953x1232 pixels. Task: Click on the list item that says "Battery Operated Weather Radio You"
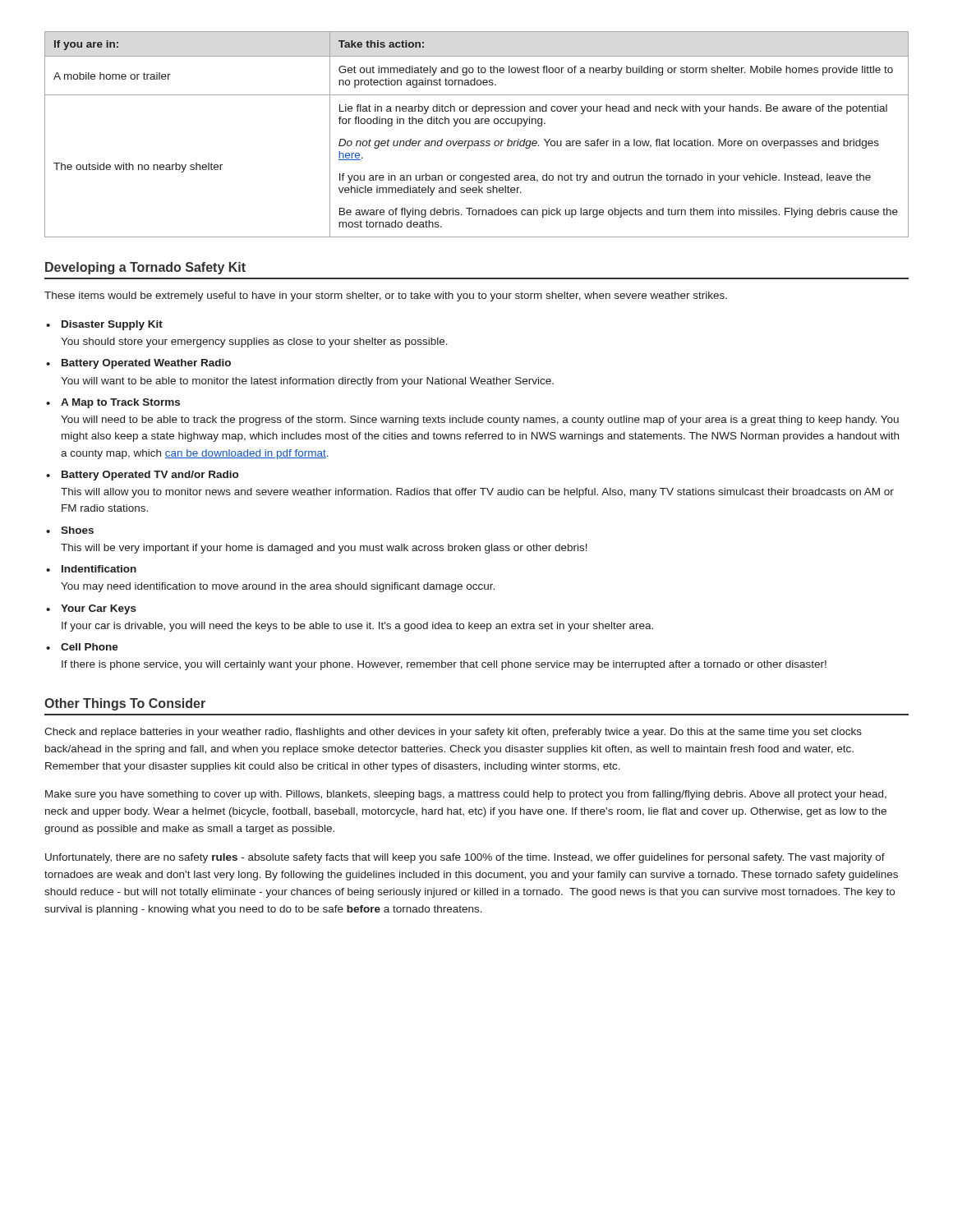tap(476, 372)
